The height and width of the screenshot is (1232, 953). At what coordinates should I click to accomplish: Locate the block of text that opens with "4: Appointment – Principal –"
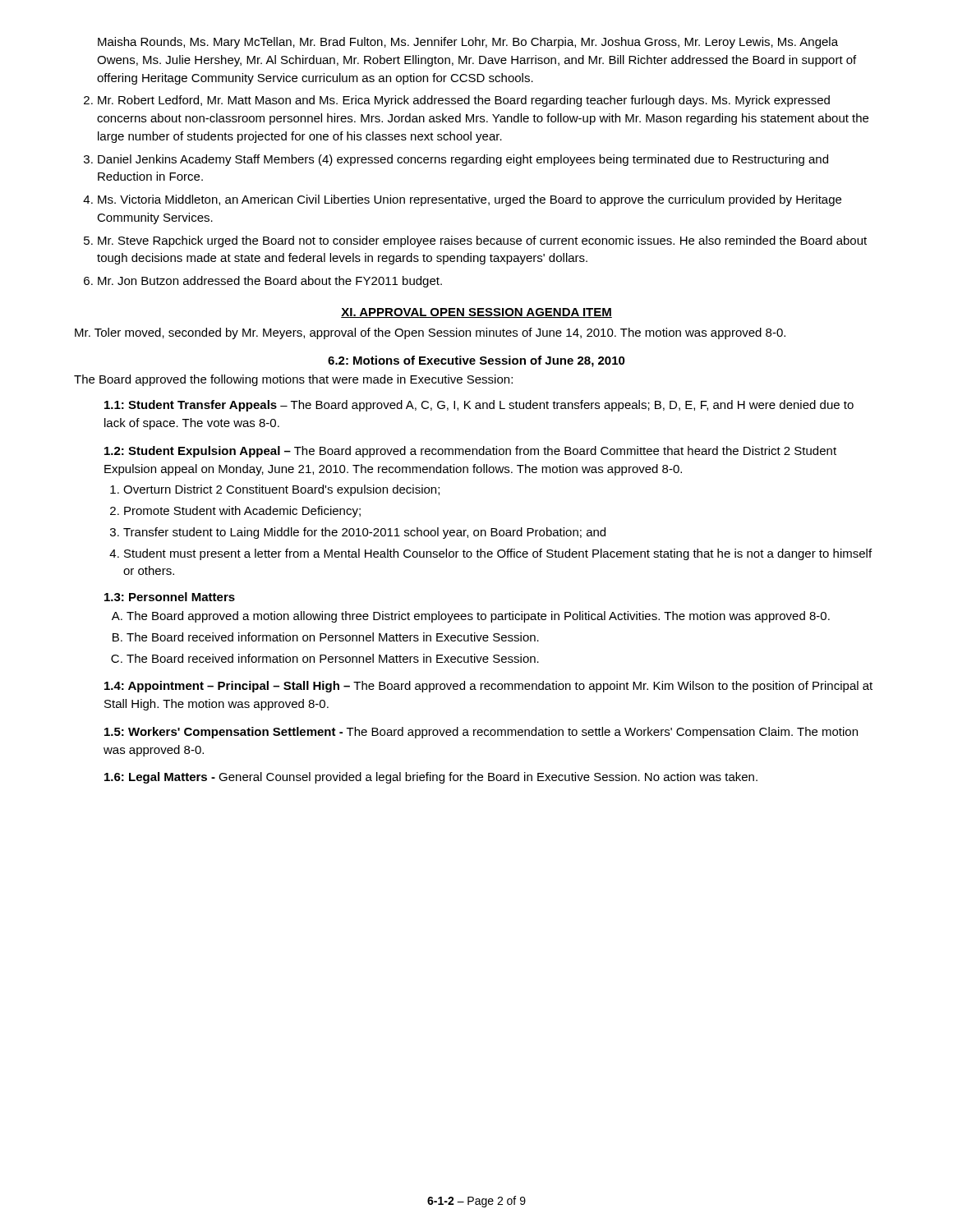pyautogui.click(x=488, y=695)
